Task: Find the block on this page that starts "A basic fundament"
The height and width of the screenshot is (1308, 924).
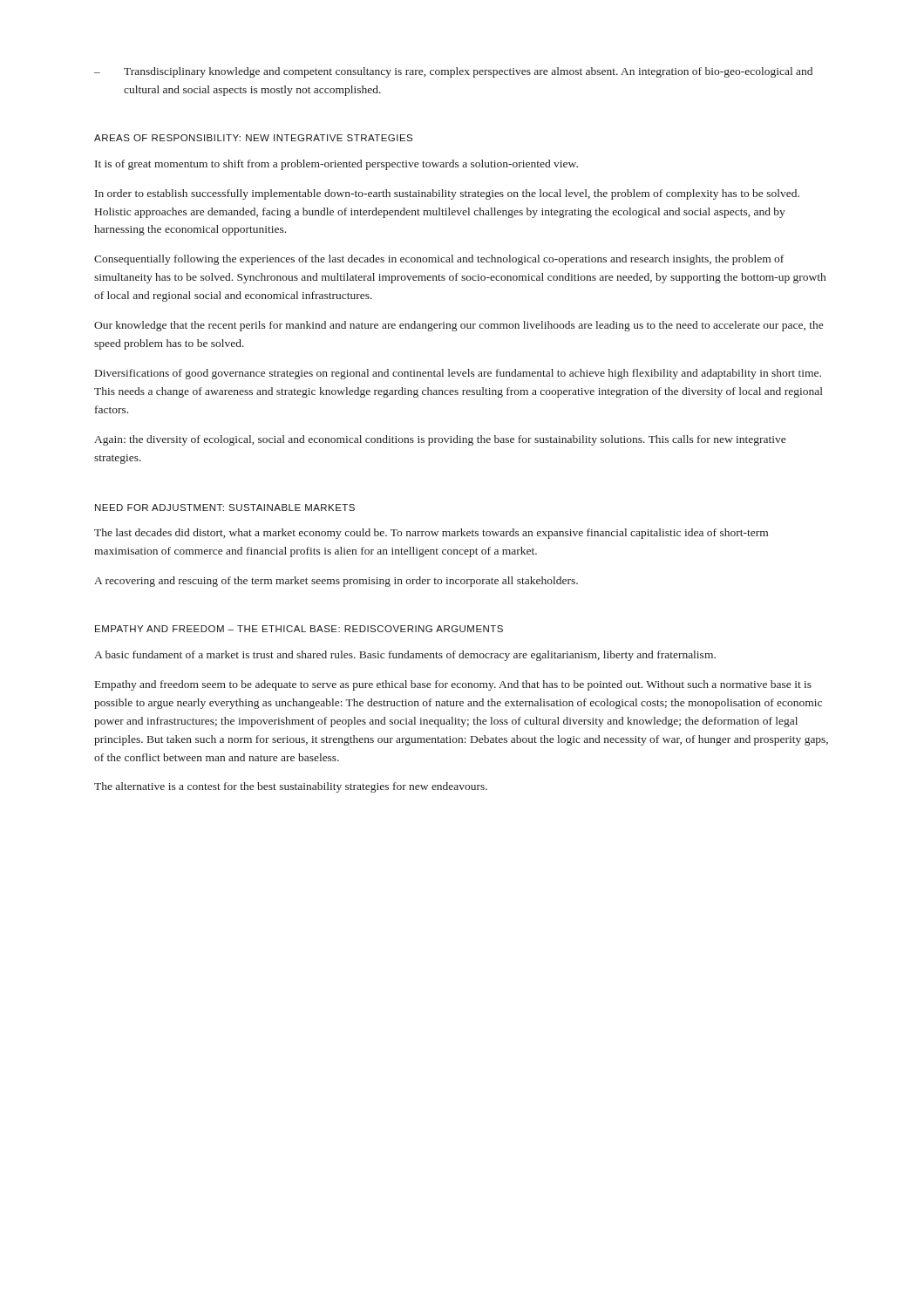Action: click(405, 654)
